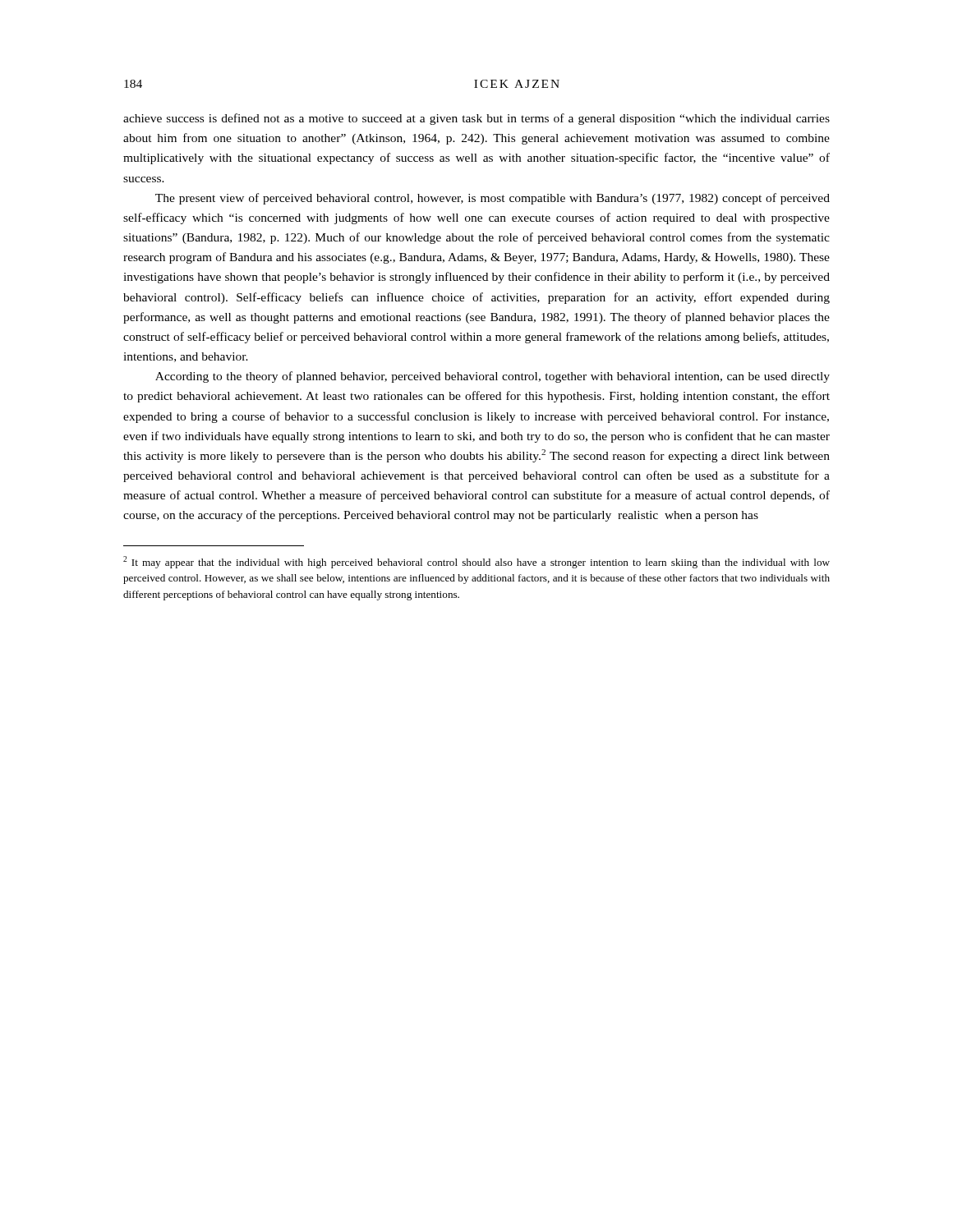Where is the passage that starts "achieve success is defined"?
The width and height of the screenshot is (953, 1232).
pyautogui.click(x=476, y=317)
